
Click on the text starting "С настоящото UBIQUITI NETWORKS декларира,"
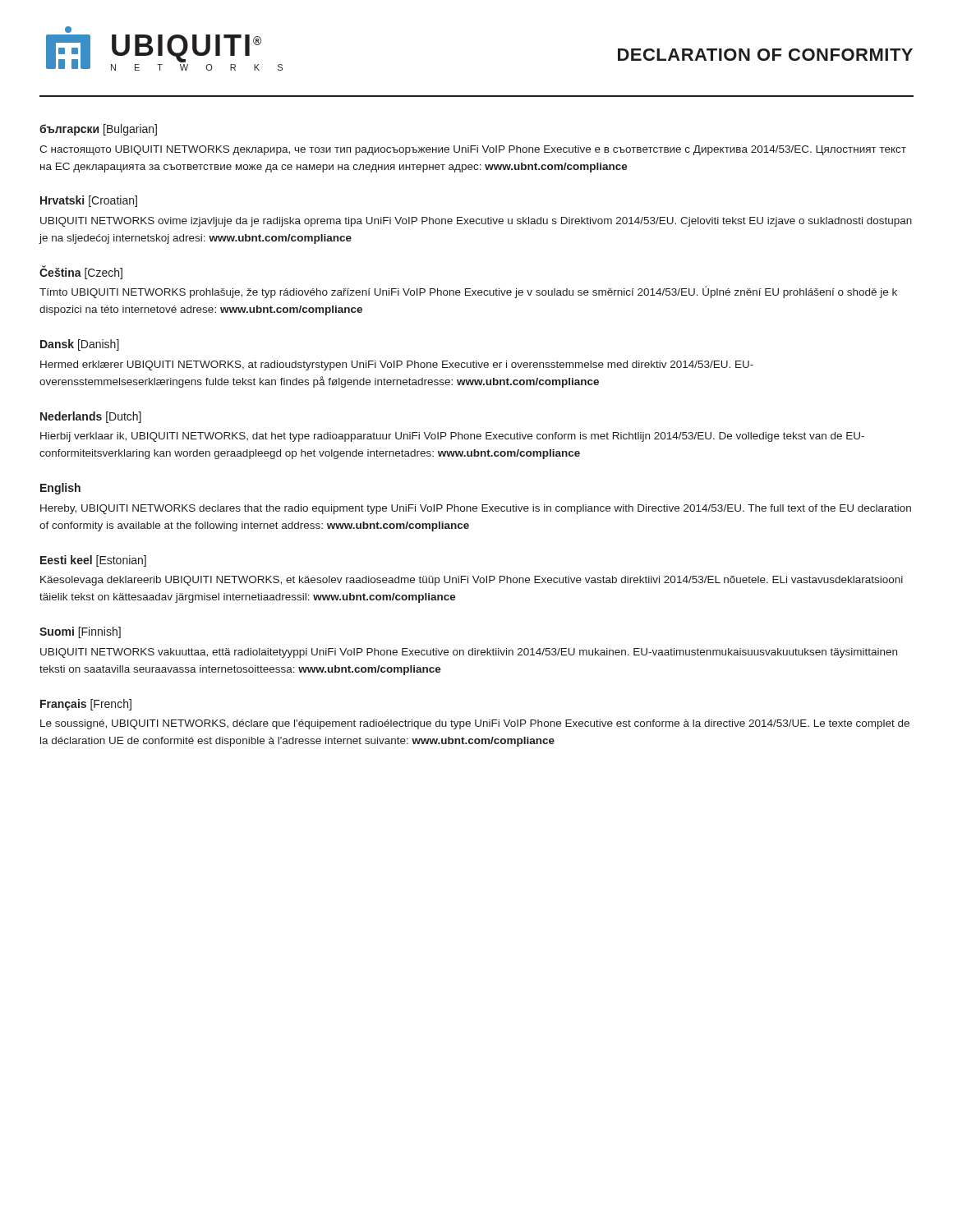(473, 157)
